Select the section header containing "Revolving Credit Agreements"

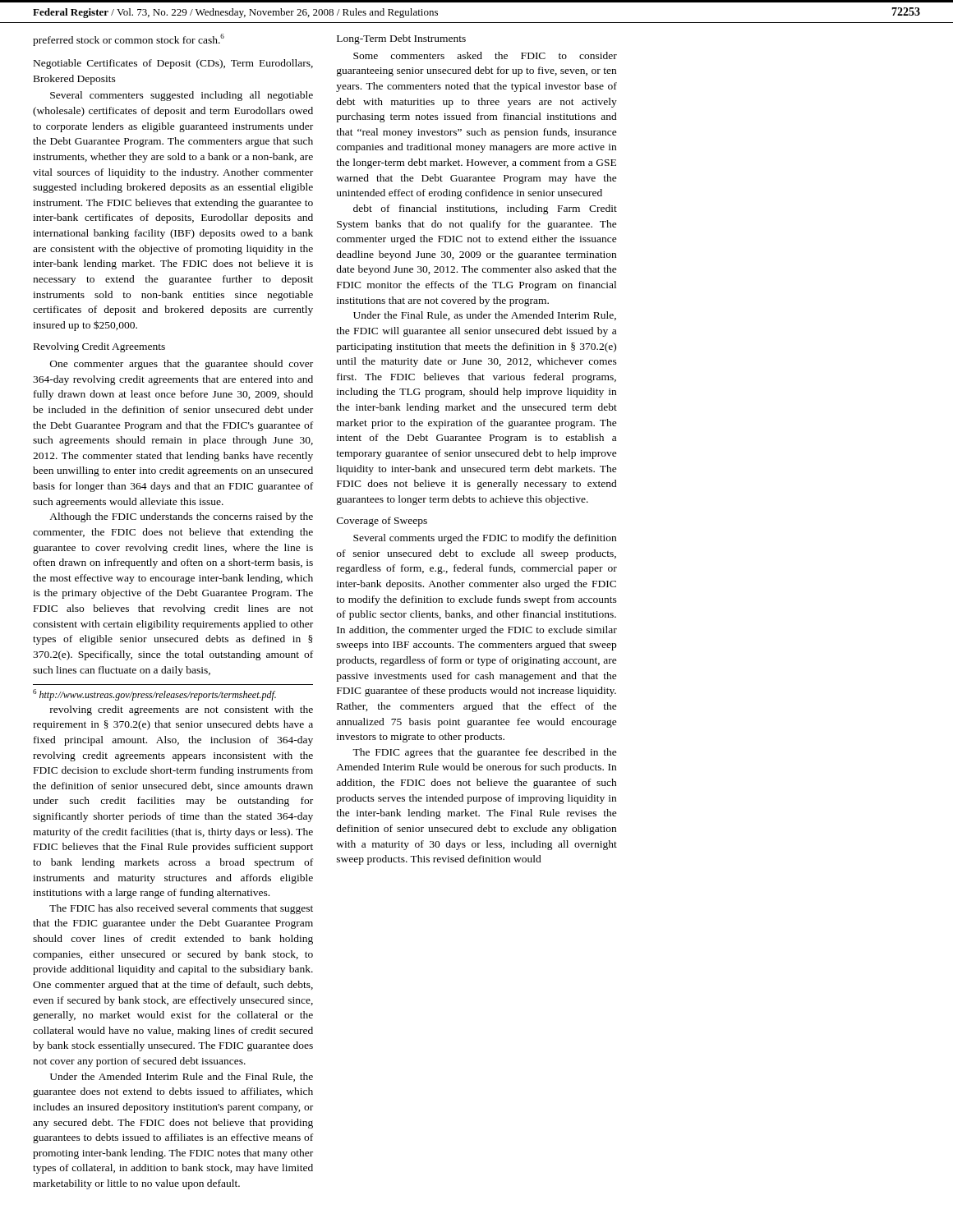coord(99,346)
